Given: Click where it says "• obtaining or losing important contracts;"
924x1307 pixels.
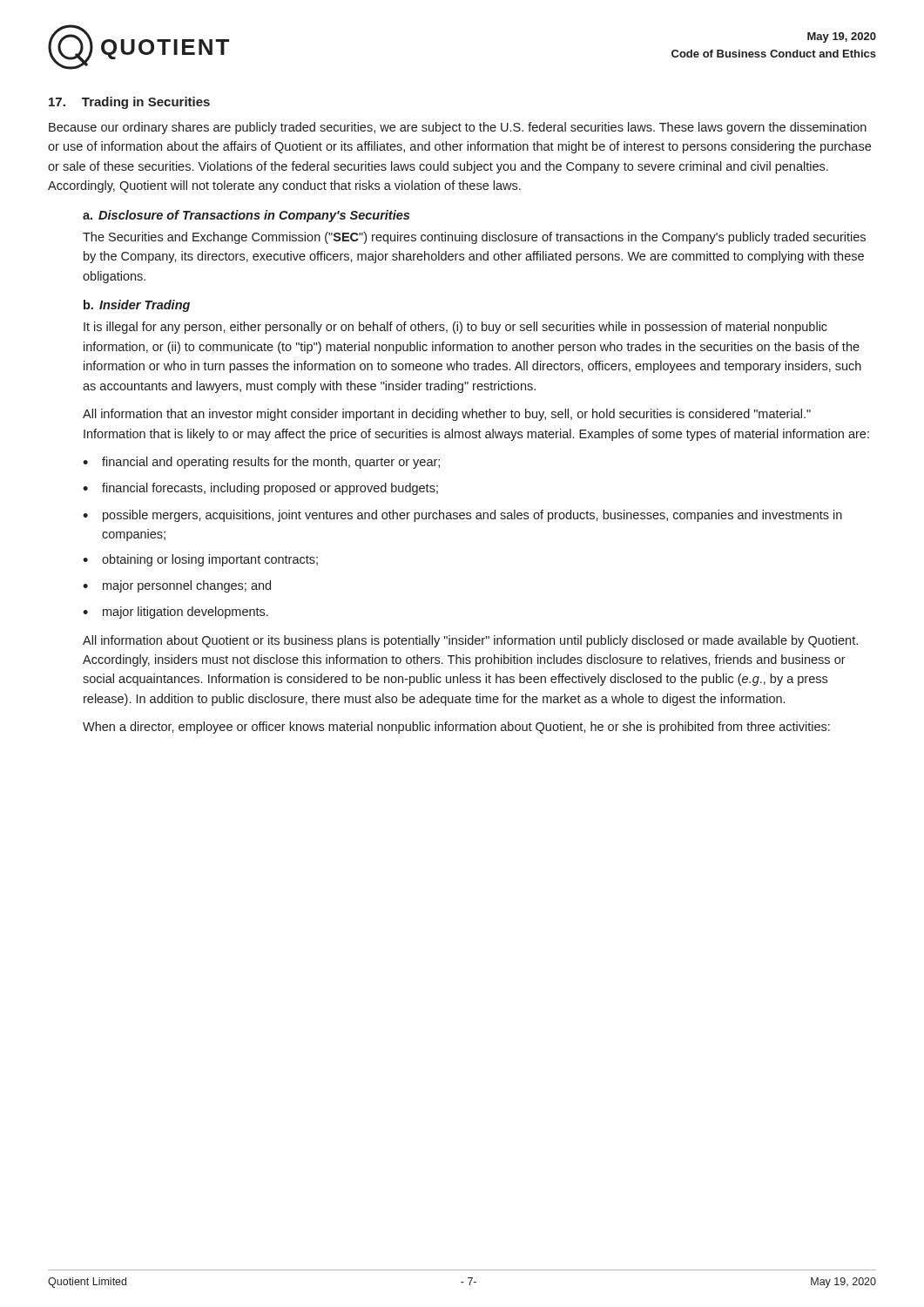Looking at the screenshot, I should [201, 560].
